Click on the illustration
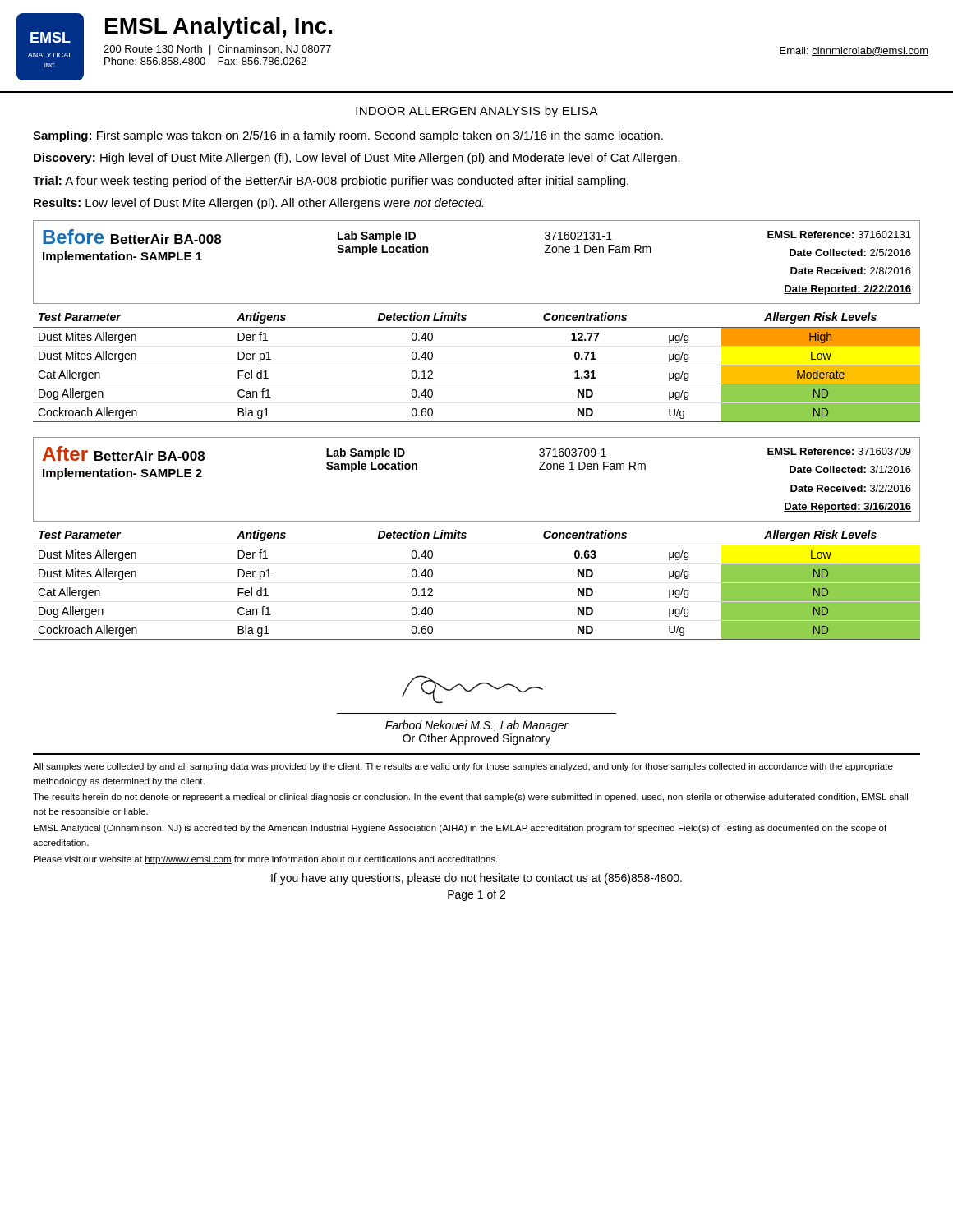Image resolution: width=953 pixels, height=1232 pixels. (476, 686)
